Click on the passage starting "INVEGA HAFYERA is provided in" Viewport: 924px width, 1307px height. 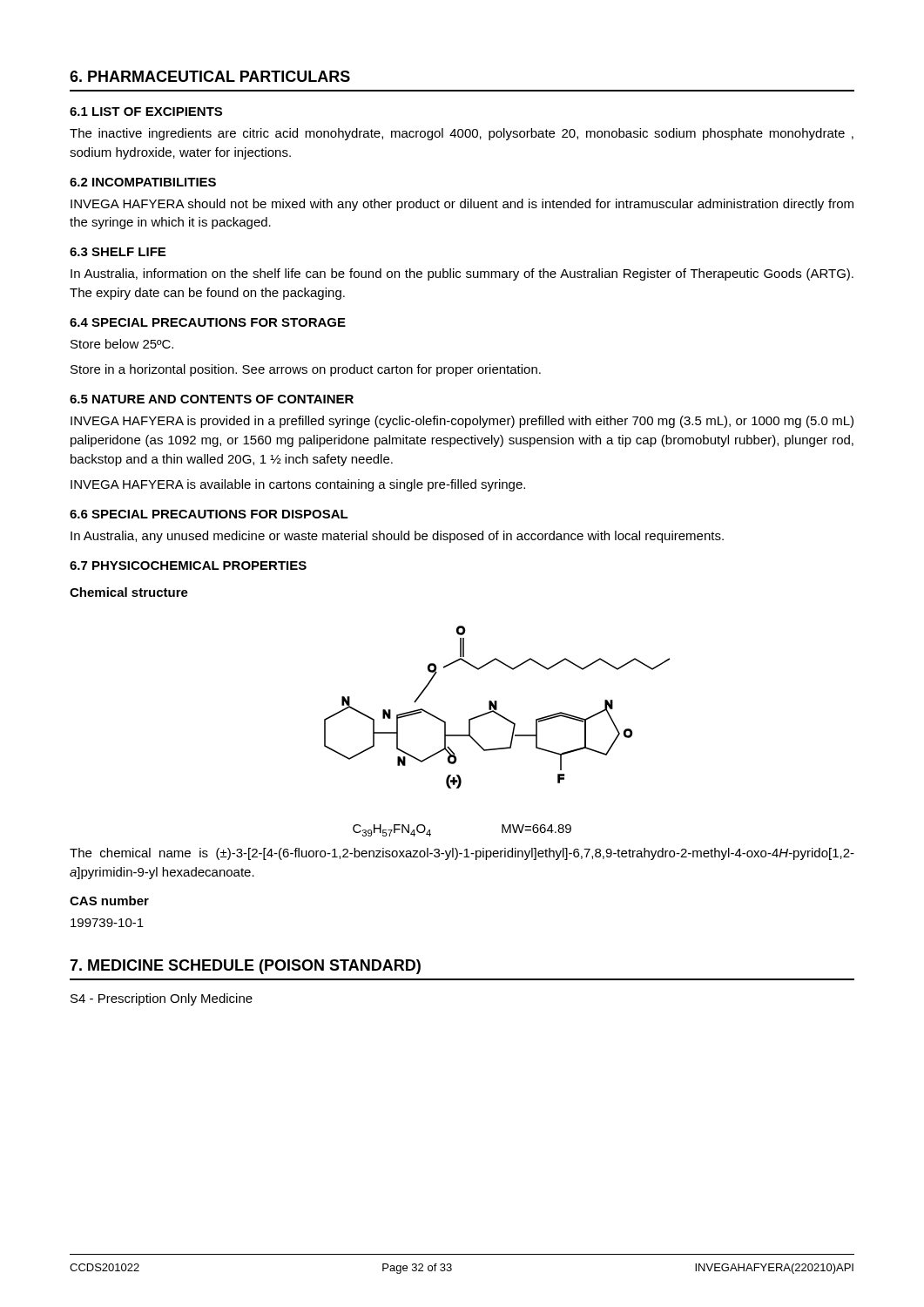click(462, 439)
